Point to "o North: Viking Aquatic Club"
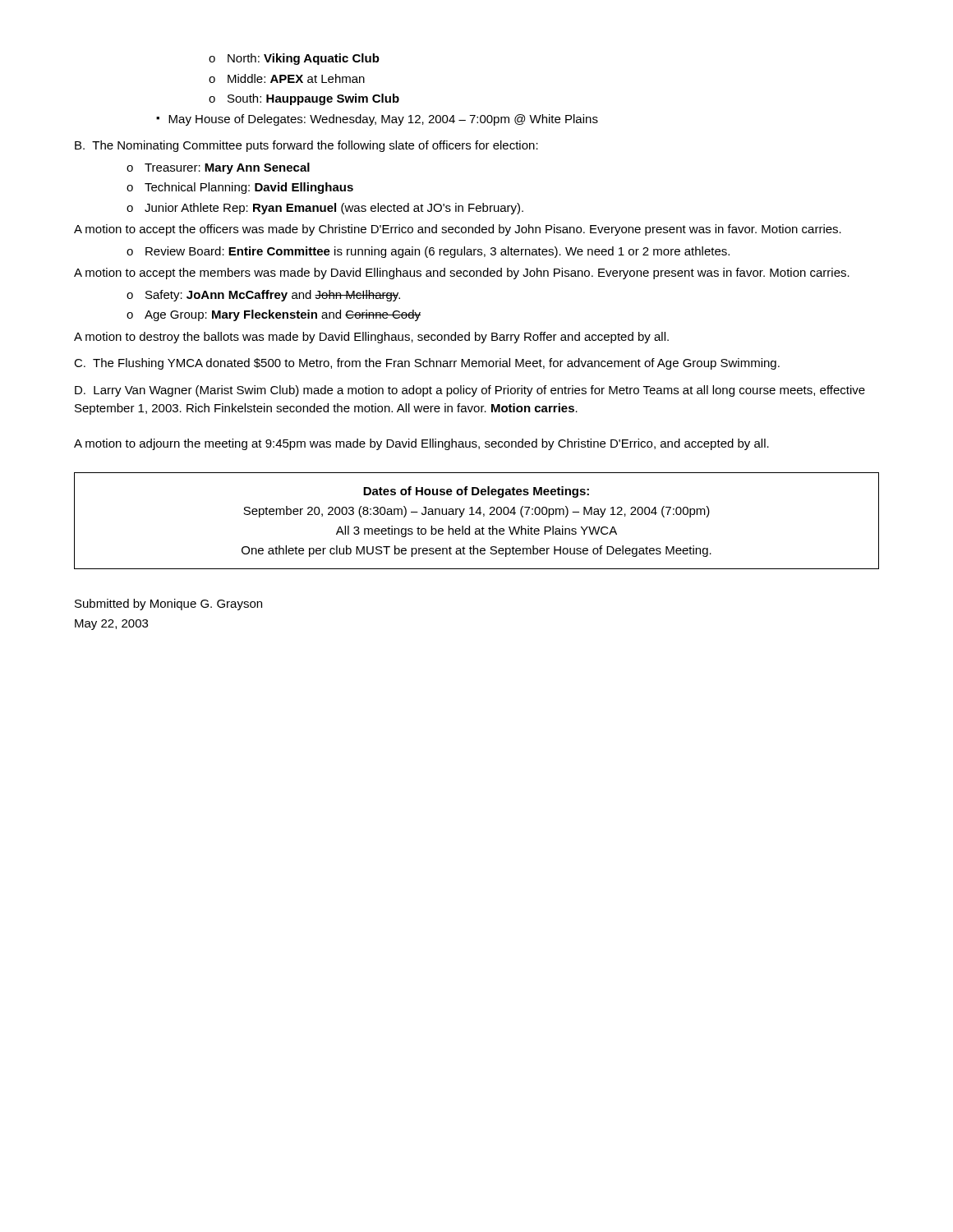Viewport: 953px width, 1232px height. click(294, 59)
